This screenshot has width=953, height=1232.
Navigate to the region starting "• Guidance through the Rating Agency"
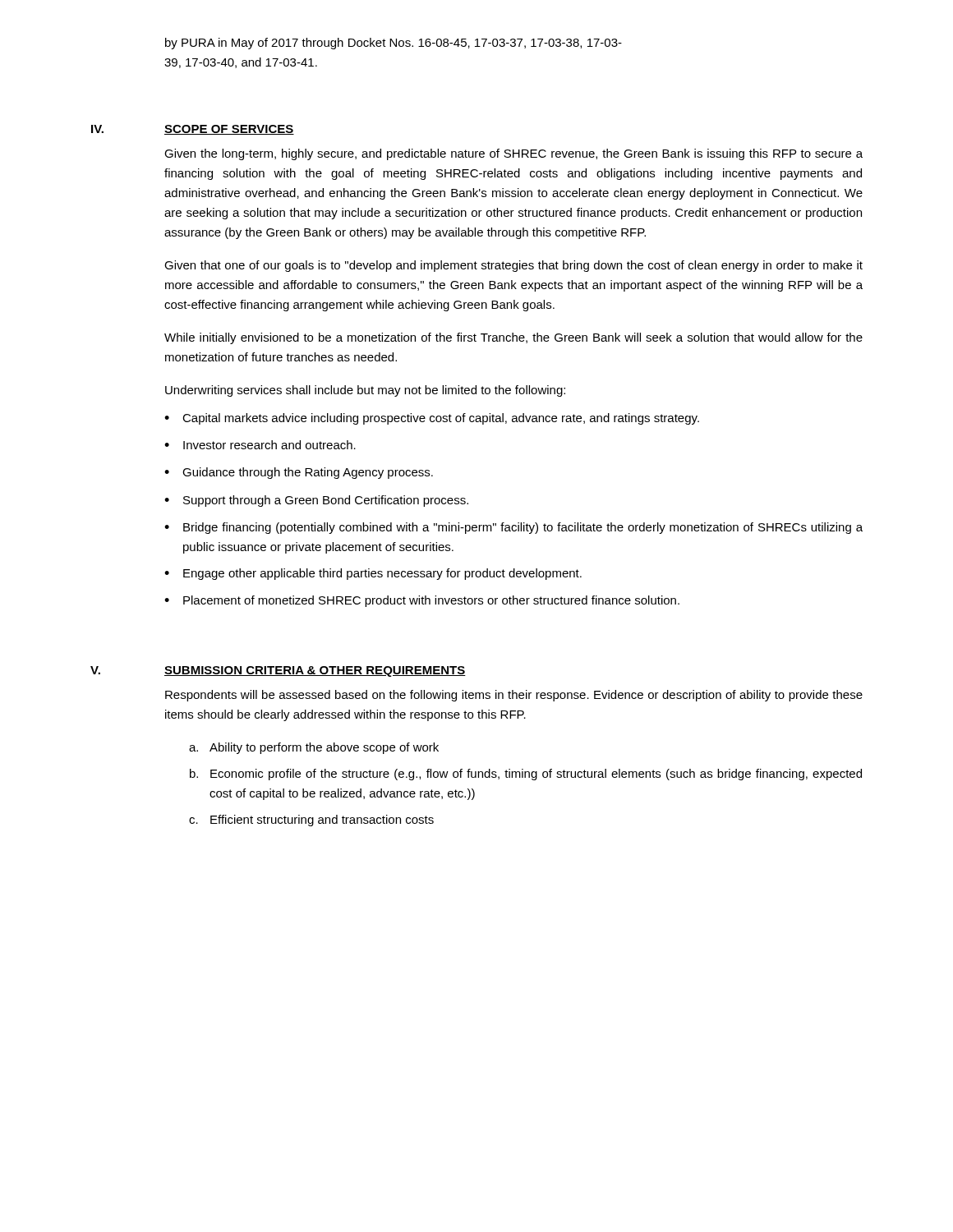click(299, 473)
